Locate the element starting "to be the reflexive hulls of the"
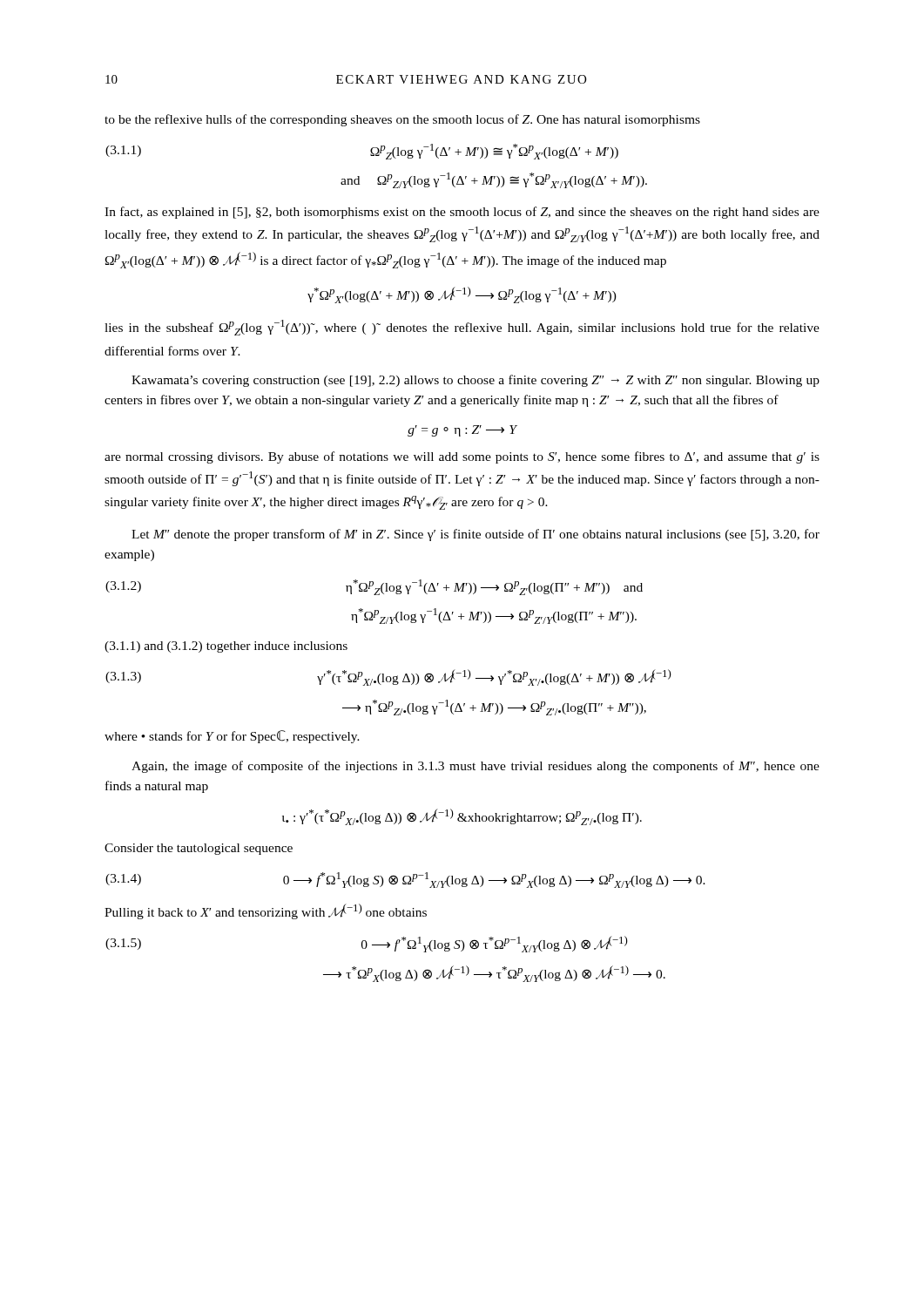This screenshot has height=1307, width=924. tap(462, 119)
